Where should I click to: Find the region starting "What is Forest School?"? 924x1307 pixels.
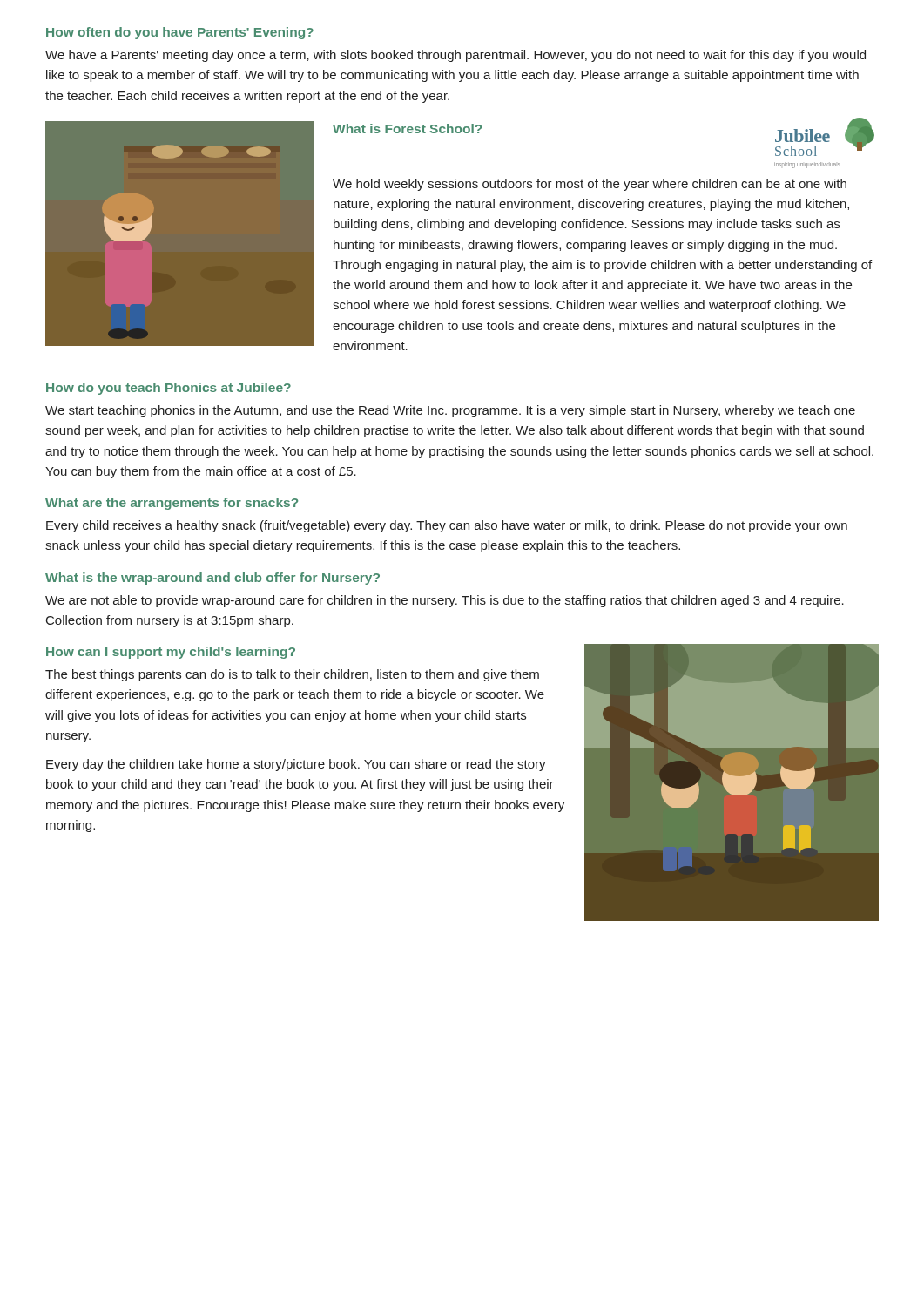tap(407, 129)
